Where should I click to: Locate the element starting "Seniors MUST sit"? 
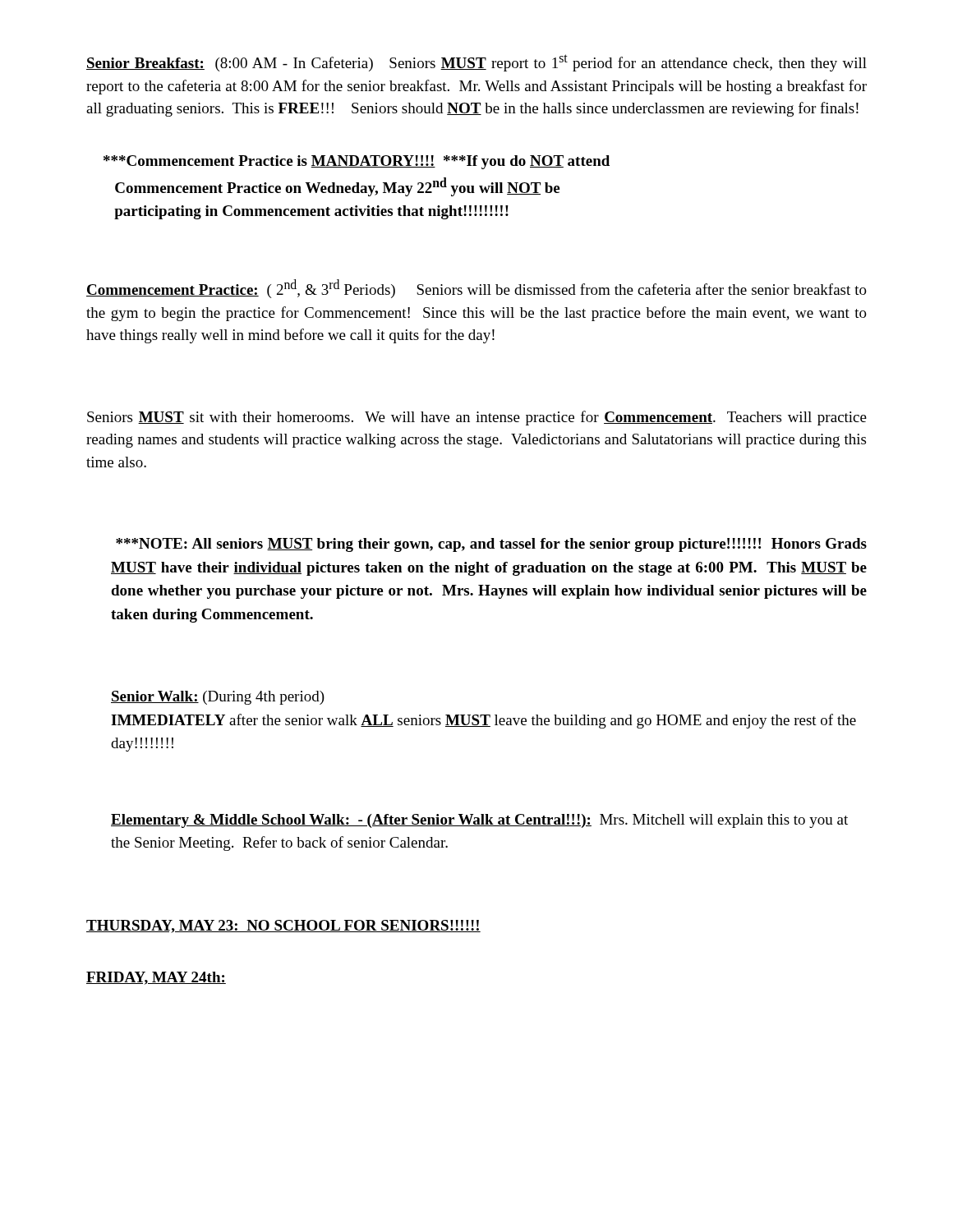pyautogui.click(x=476, y=440)
